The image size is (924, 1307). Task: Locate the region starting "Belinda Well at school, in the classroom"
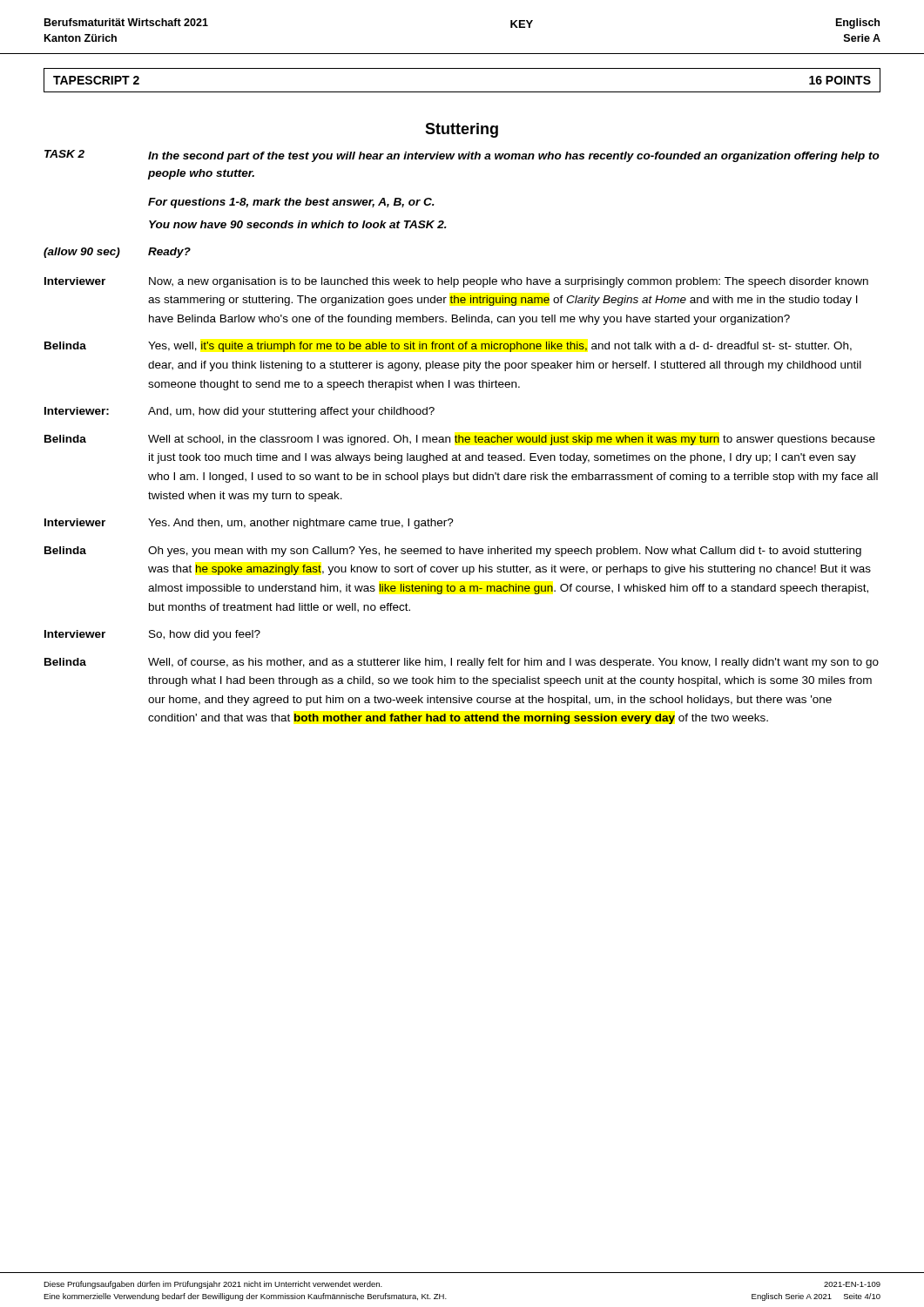[462, 467]
